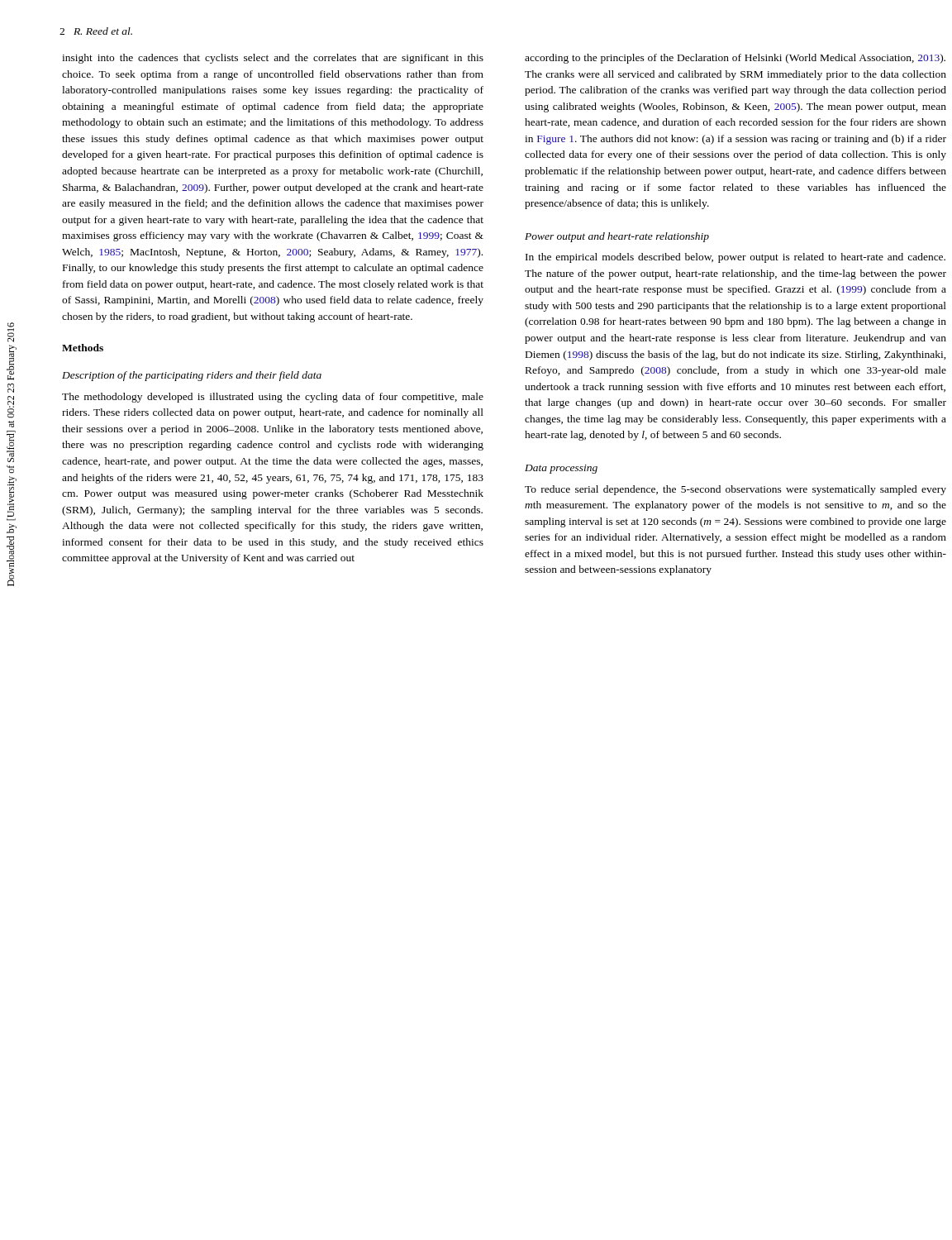Screen dimensions: 1240x952
Task: Where is the passage that starts "The methodology developed is illustrated using the"?
Action: point(273,477)
